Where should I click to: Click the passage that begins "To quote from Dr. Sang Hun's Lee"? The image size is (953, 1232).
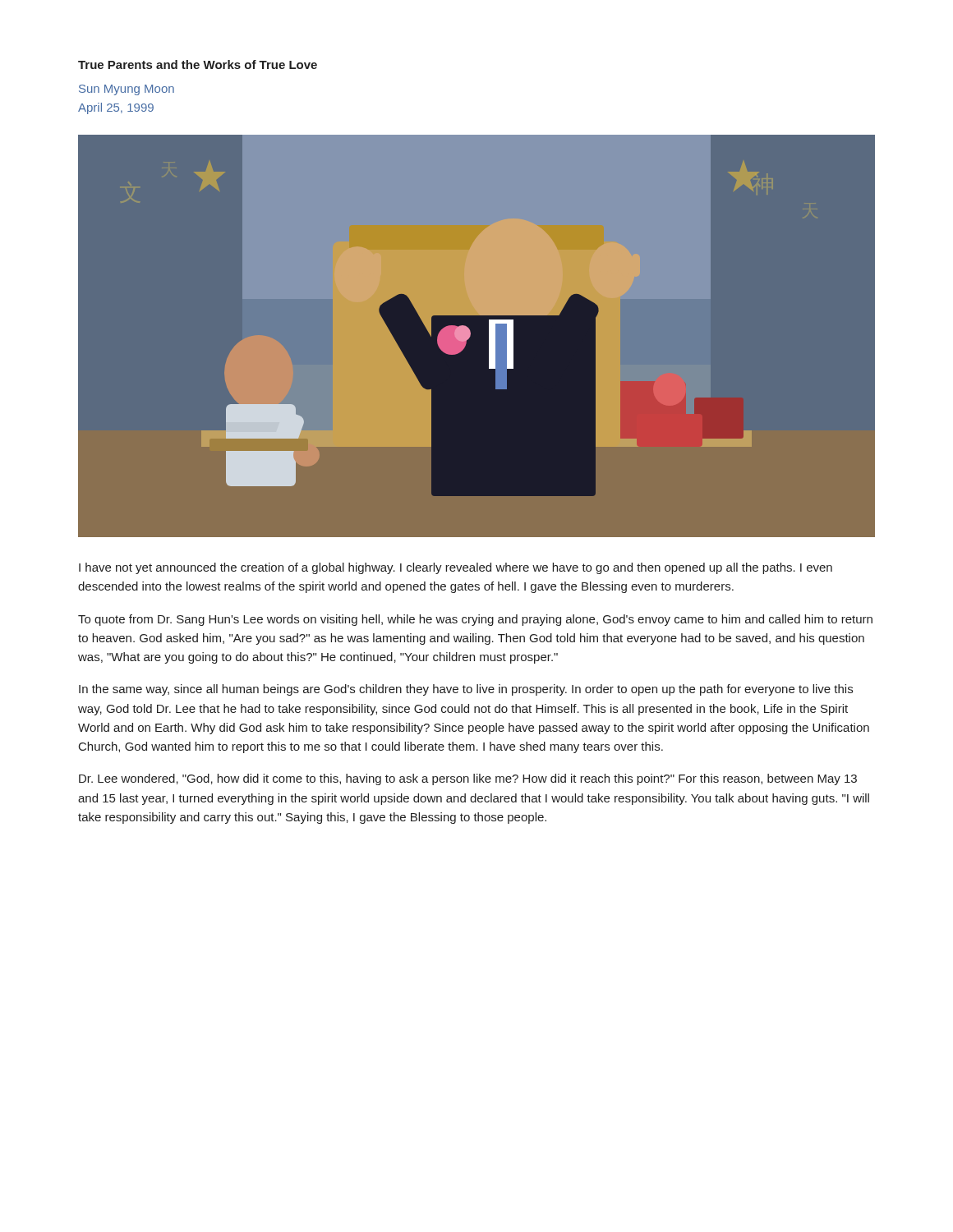(x=476, y=638)
